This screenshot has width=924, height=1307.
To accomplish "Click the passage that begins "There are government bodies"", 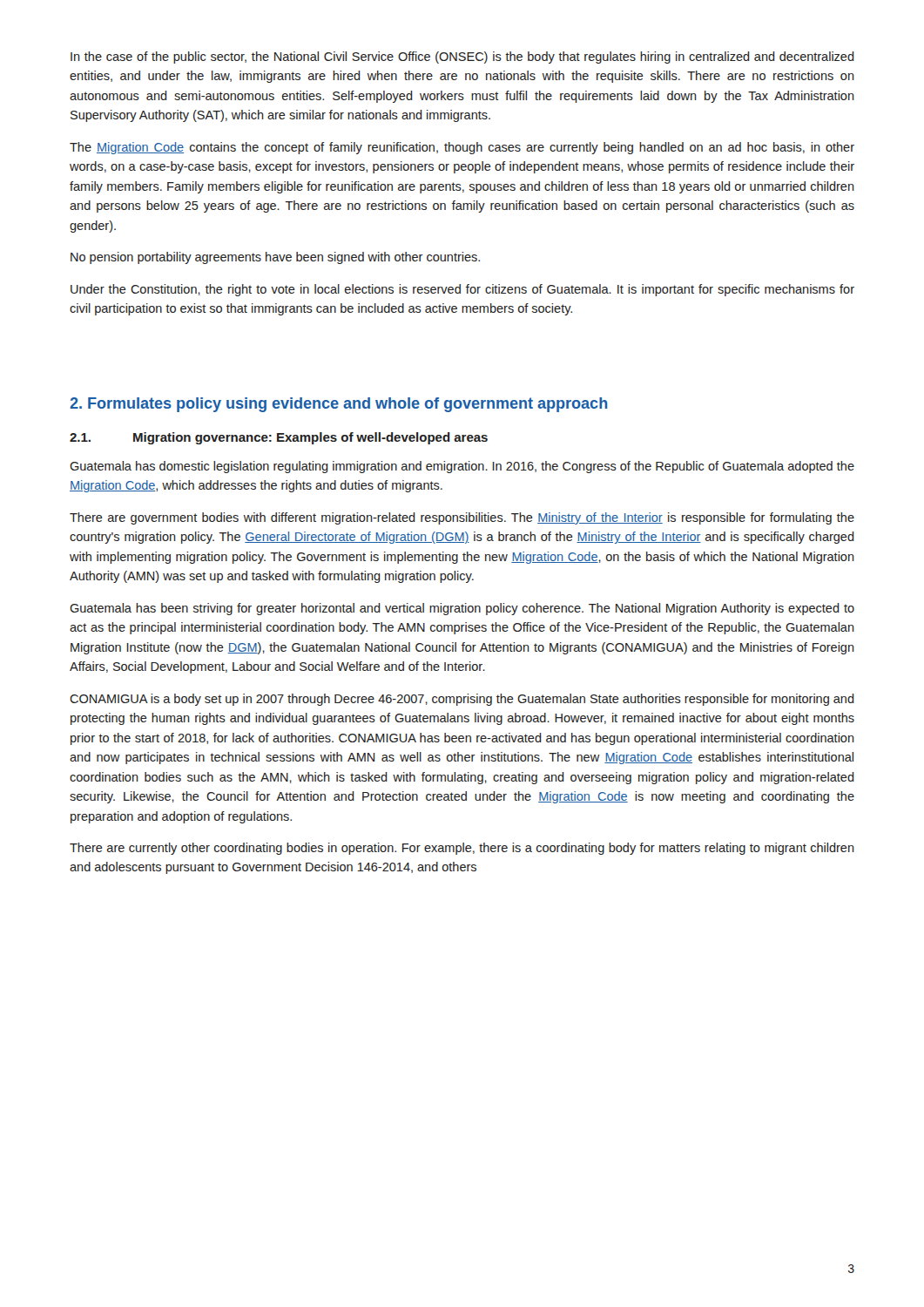I will pyautogui.click(x=462, y=547).
